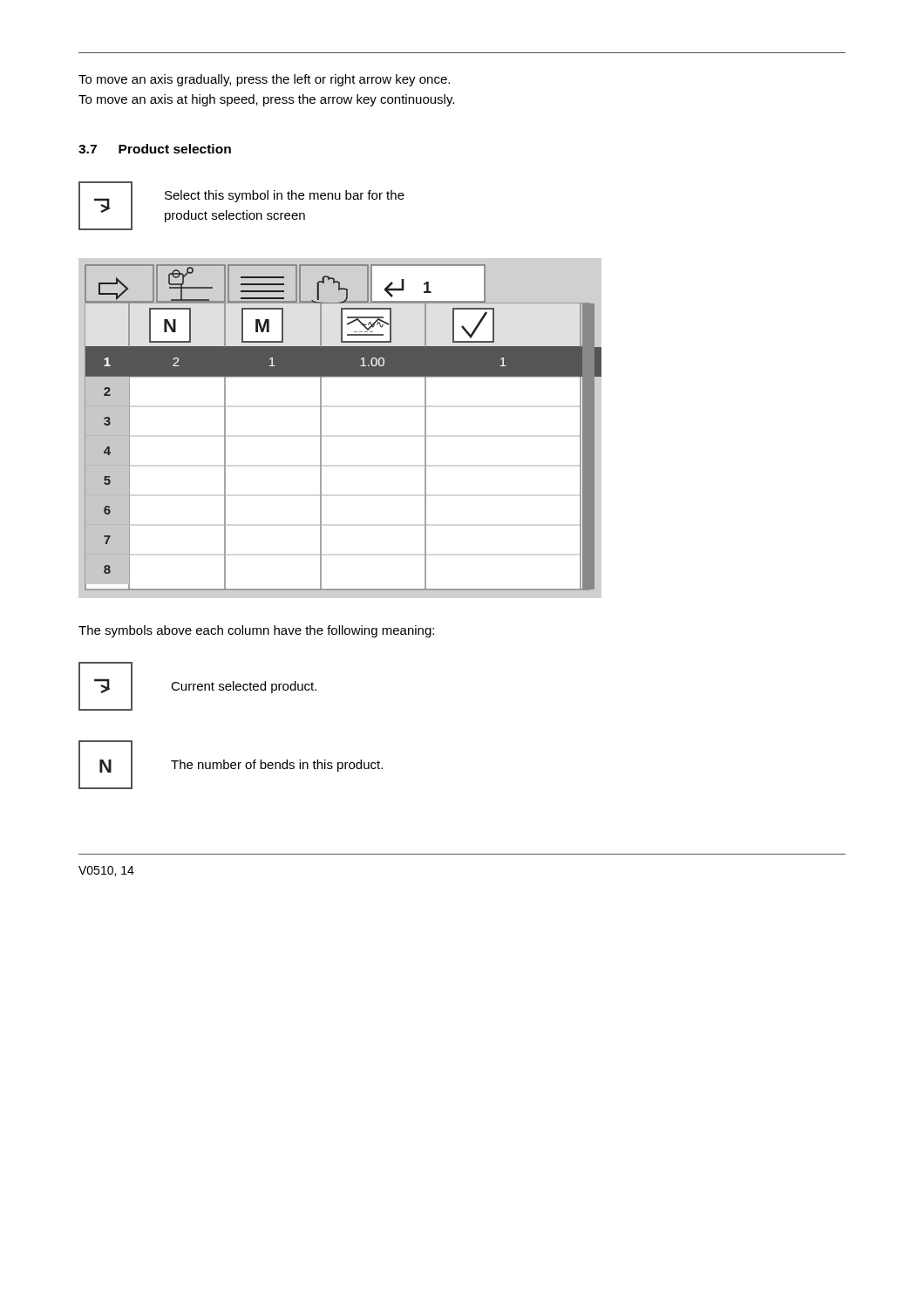Find the text block that reads "To move an axis gradually,"
Screen dimensions: 1308x924
coord(267,89)
